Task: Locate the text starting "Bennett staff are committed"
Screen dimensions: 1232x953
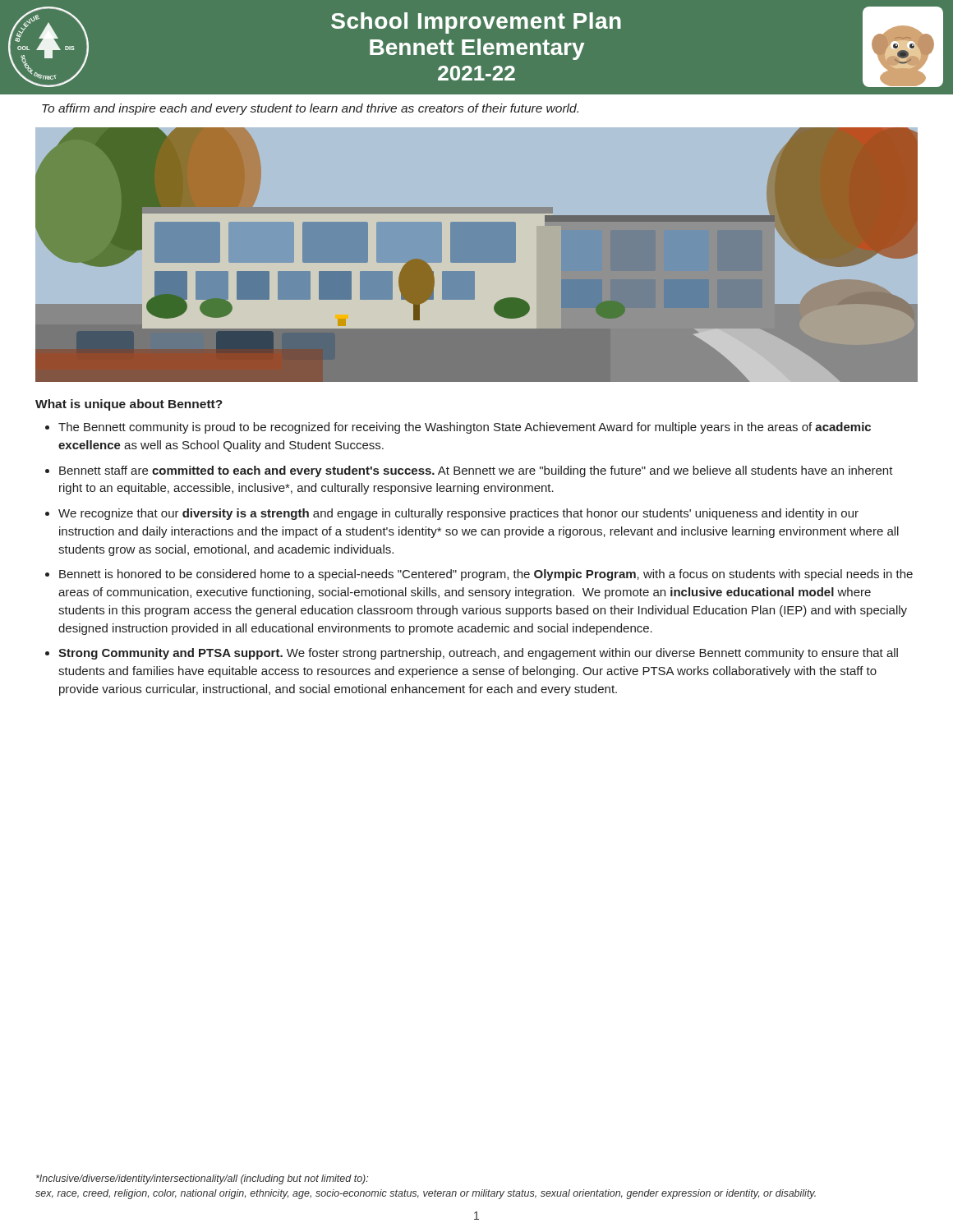Action: [x=475, y=479]
